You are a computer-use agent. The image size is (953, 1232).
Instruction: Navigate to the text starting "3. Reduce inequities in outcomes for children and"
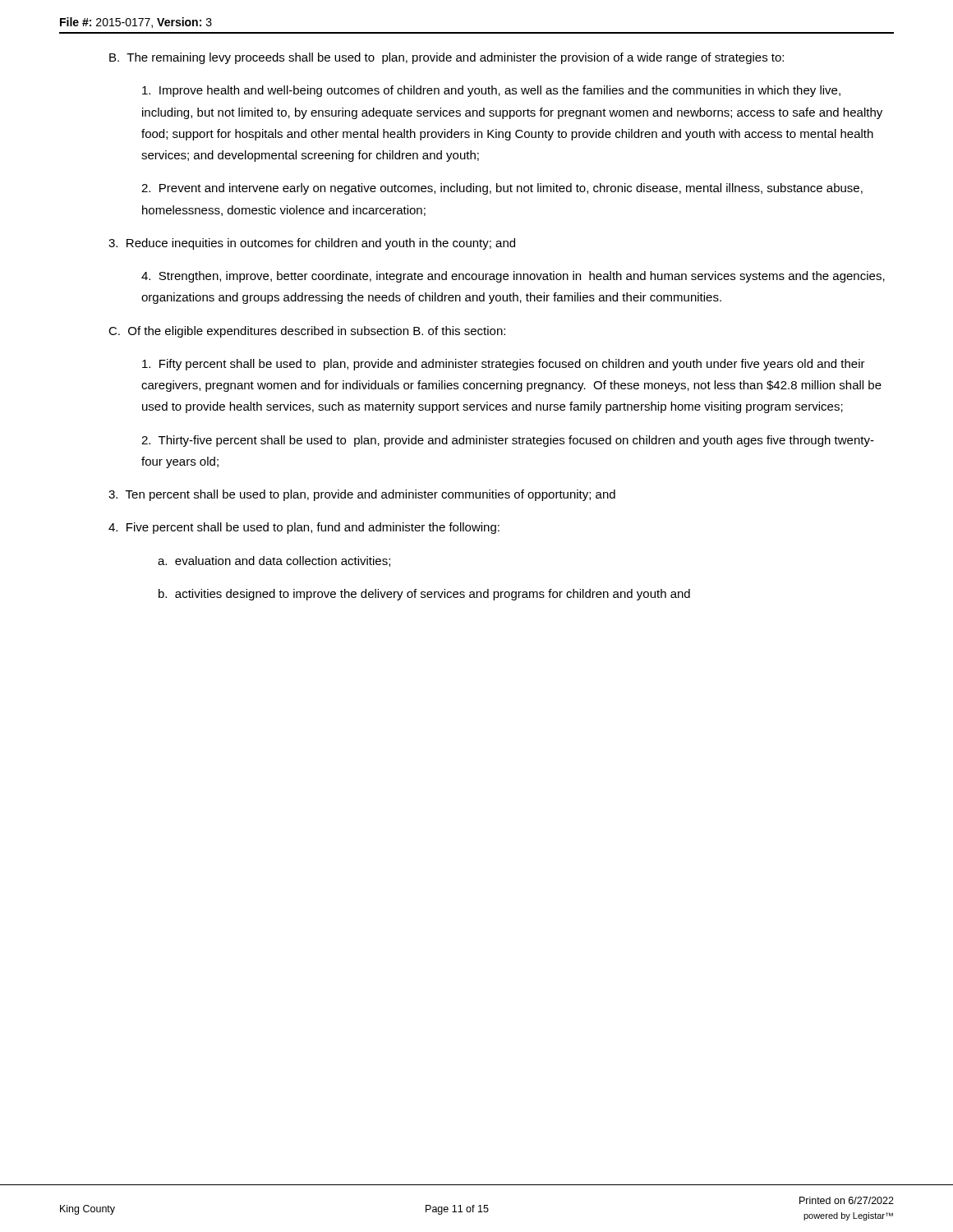[312, 243]
